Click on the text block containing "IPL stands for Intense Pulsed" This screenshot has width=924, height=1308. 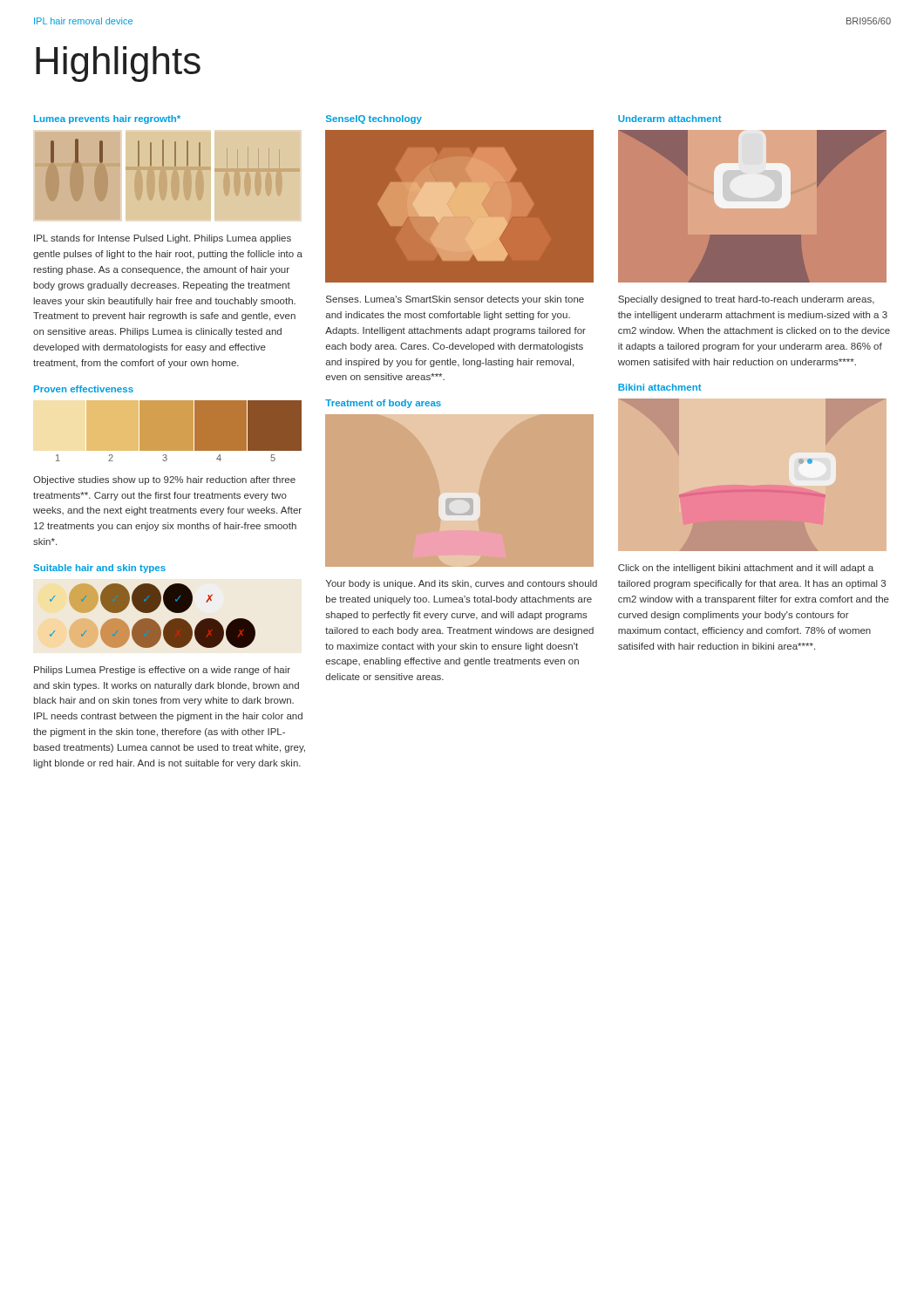(168, 301)
